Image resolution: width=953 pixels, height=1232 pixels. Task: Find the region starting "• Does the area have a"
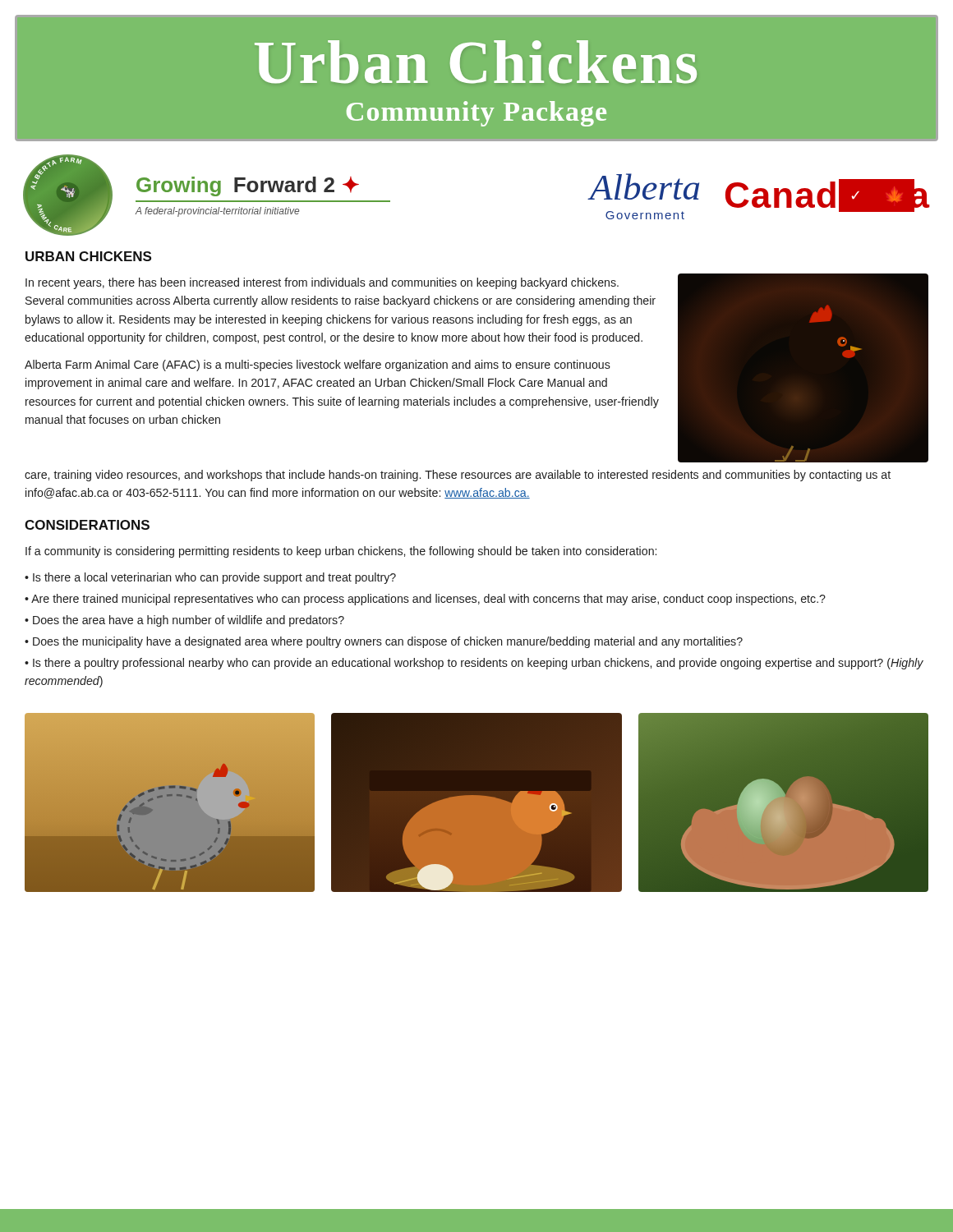tap(185, 620)
